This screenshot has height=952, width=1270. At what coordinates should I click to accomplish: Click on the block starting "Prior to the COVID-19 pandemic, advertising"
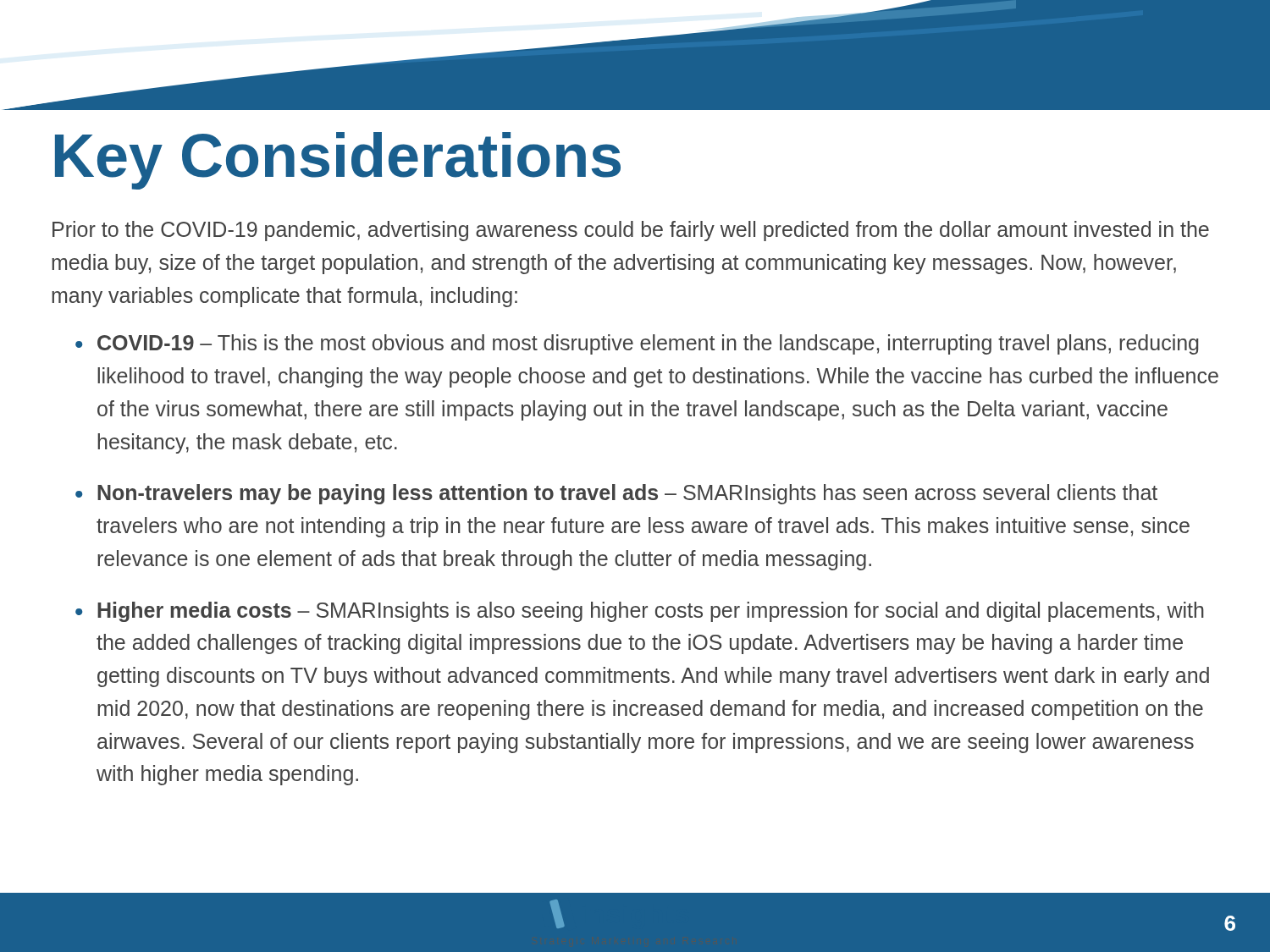tap(630, 262)
